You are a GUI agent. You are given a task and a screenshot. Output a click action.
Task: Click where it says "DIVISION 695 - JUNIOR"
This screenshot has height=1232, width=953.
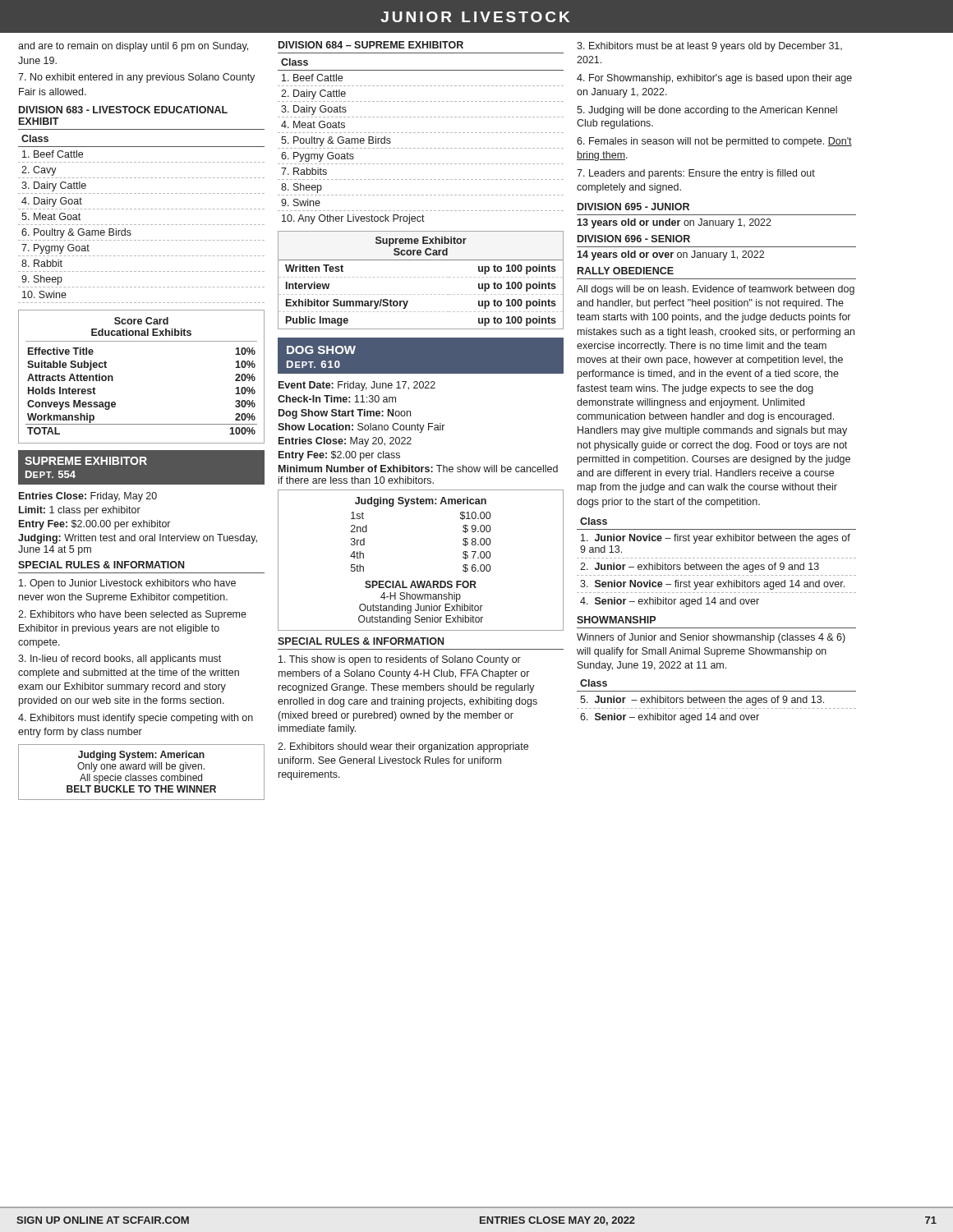[633, 207]
